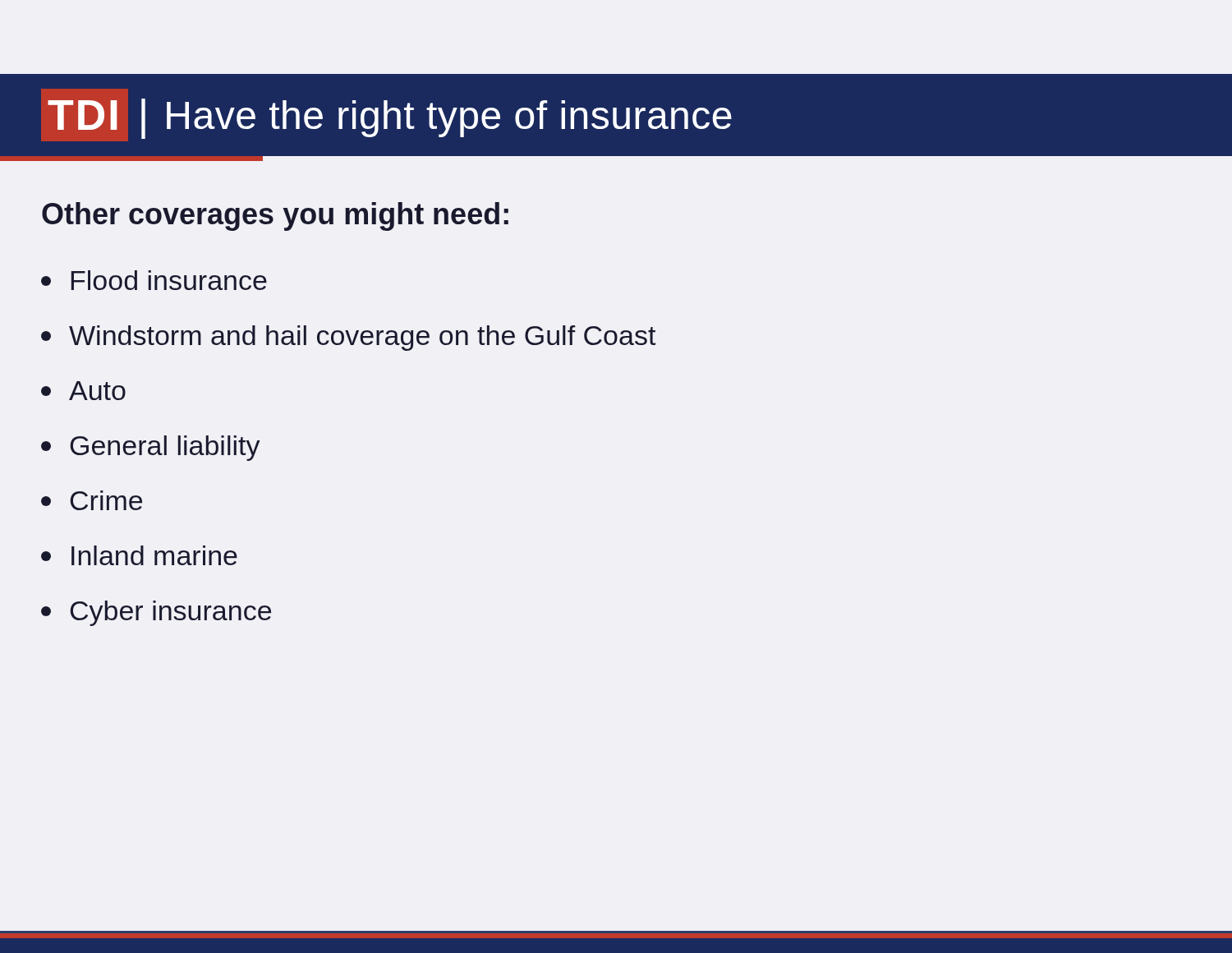
Task: Point to the region starting "Windstorm and hail coverage"
Action: [348, 336]
